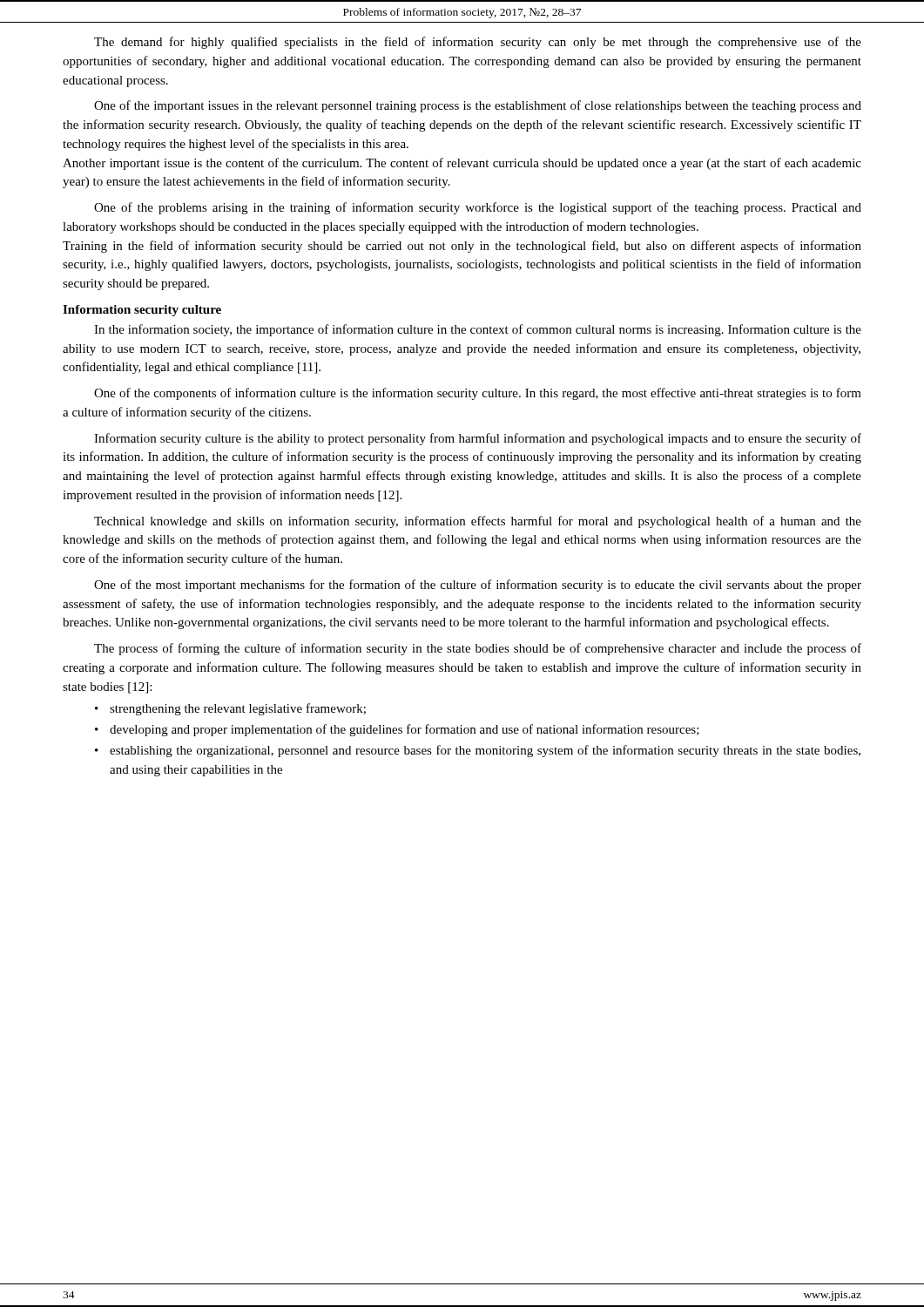Image resolution: width=924 pixels, height=1307 pixels.
Task: Click the passage that begins "establishing the organizational, personnel and resource bases for"
Action: click(486, 759)
